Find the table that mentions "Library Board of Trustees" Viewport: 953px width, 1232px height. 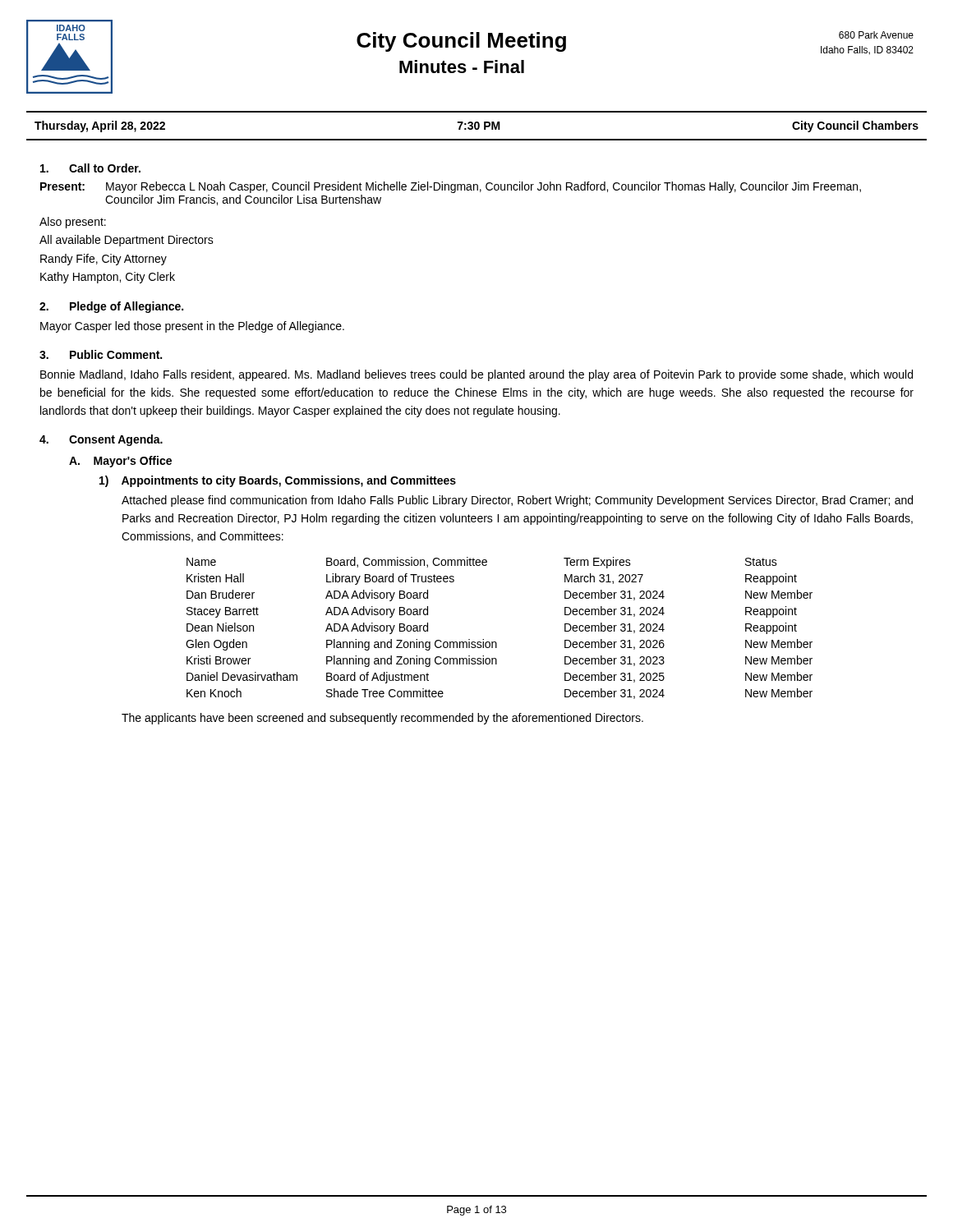(x=518, y=628)
